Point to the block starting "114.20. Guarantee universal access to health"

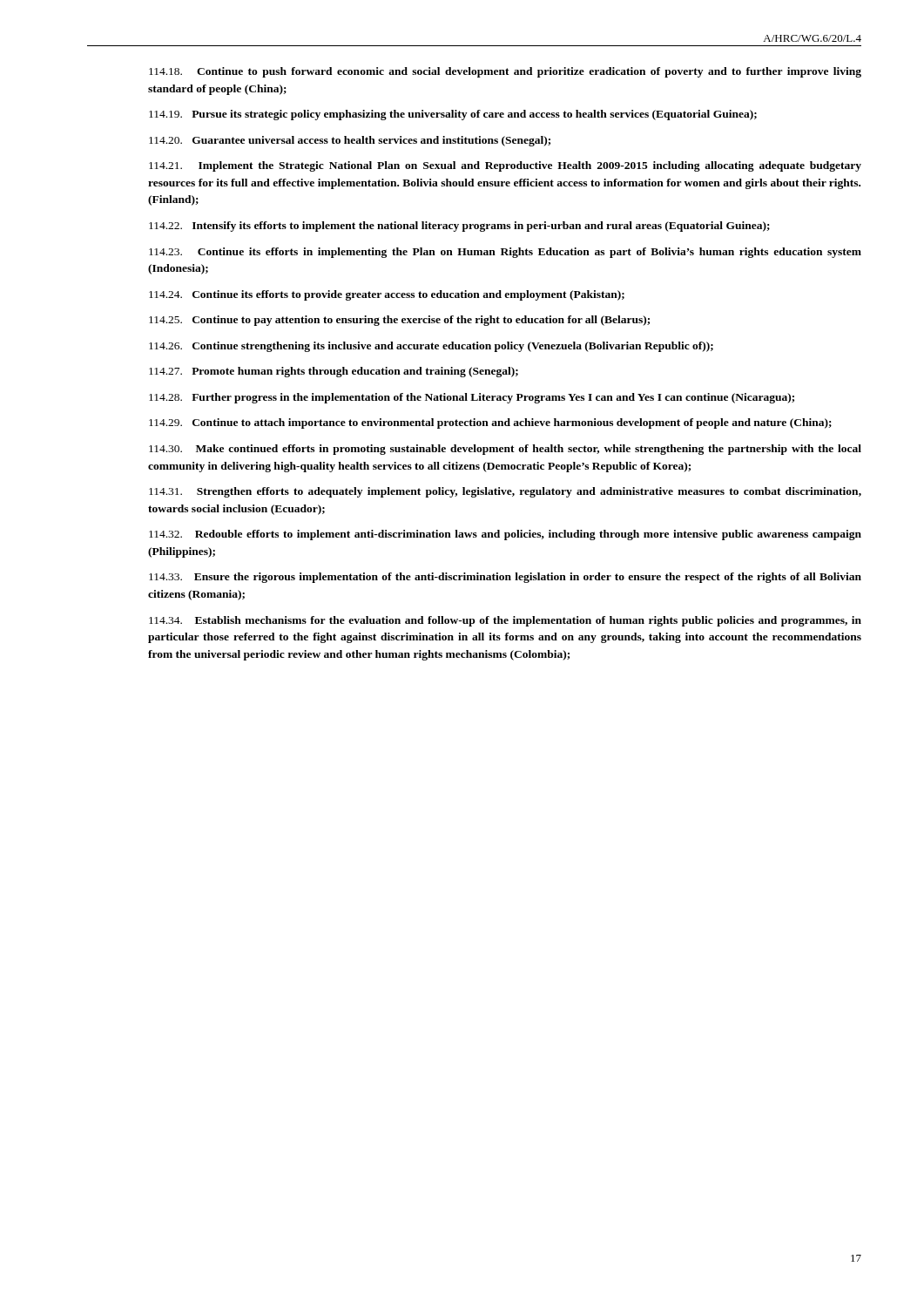click(350, 140)
